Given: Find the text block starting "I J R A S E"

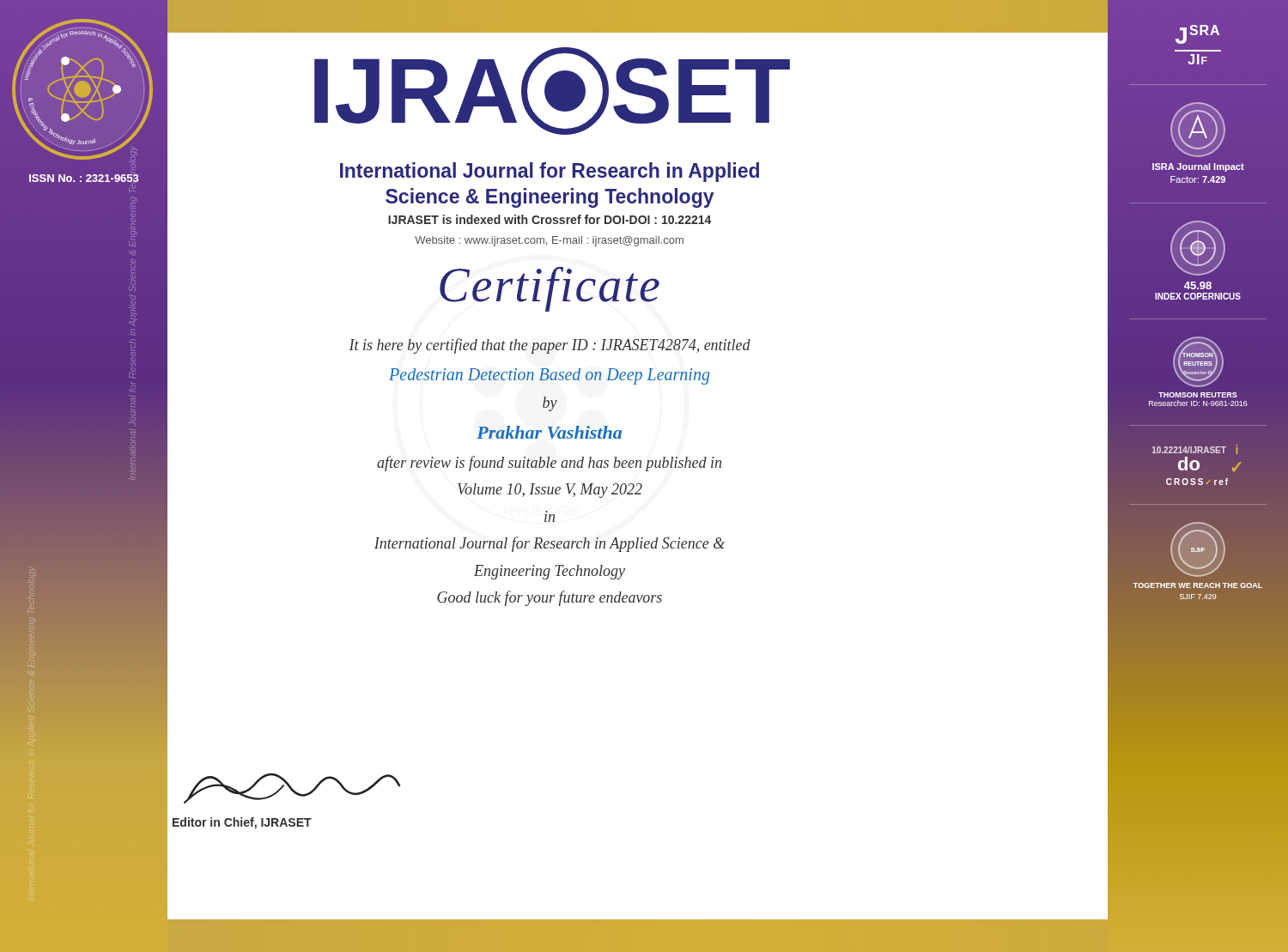Looking at the screenshot, I should (x=550, y=88).
